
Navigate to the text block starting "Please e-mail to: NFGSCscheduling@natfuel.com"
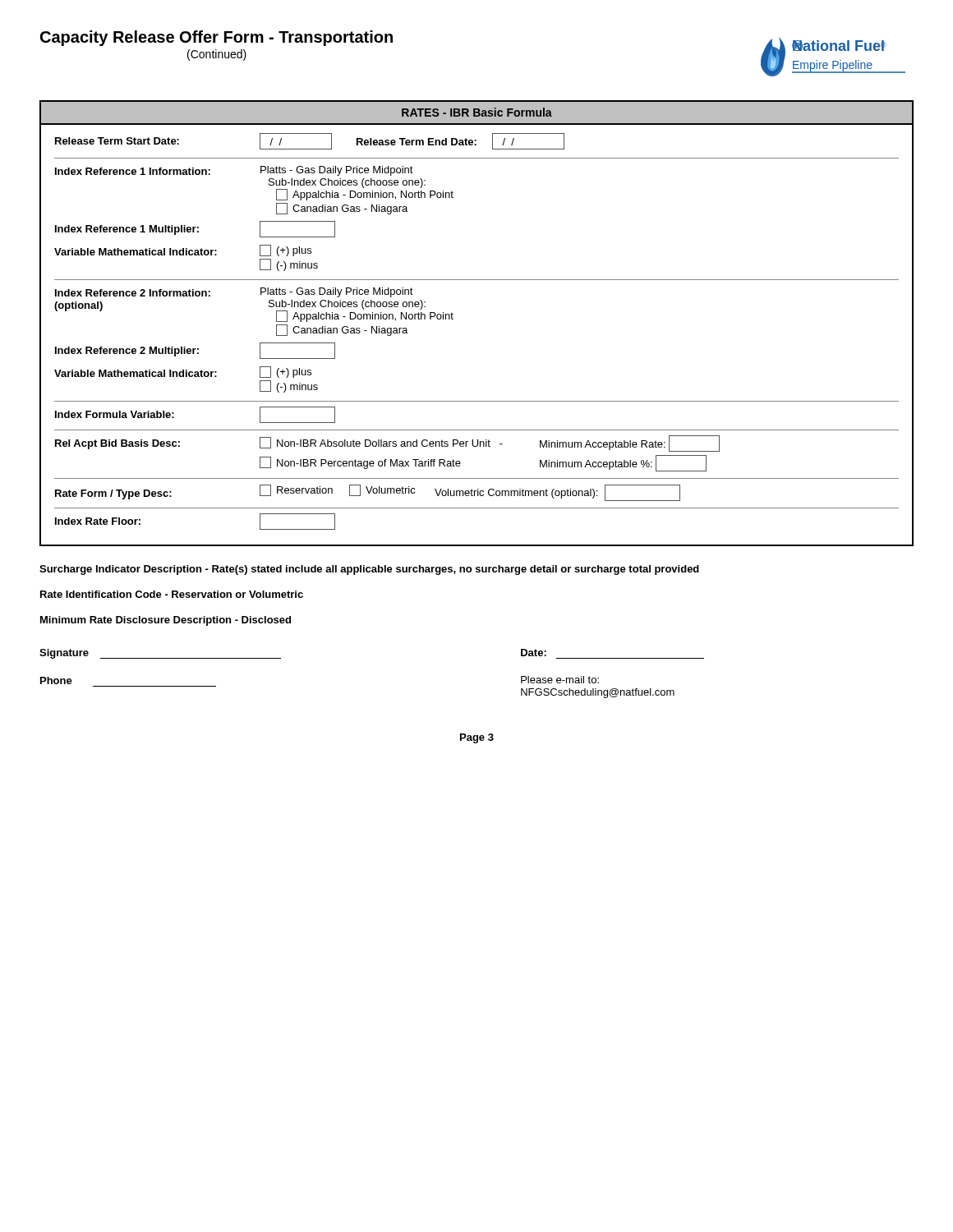tap(597, 686)
